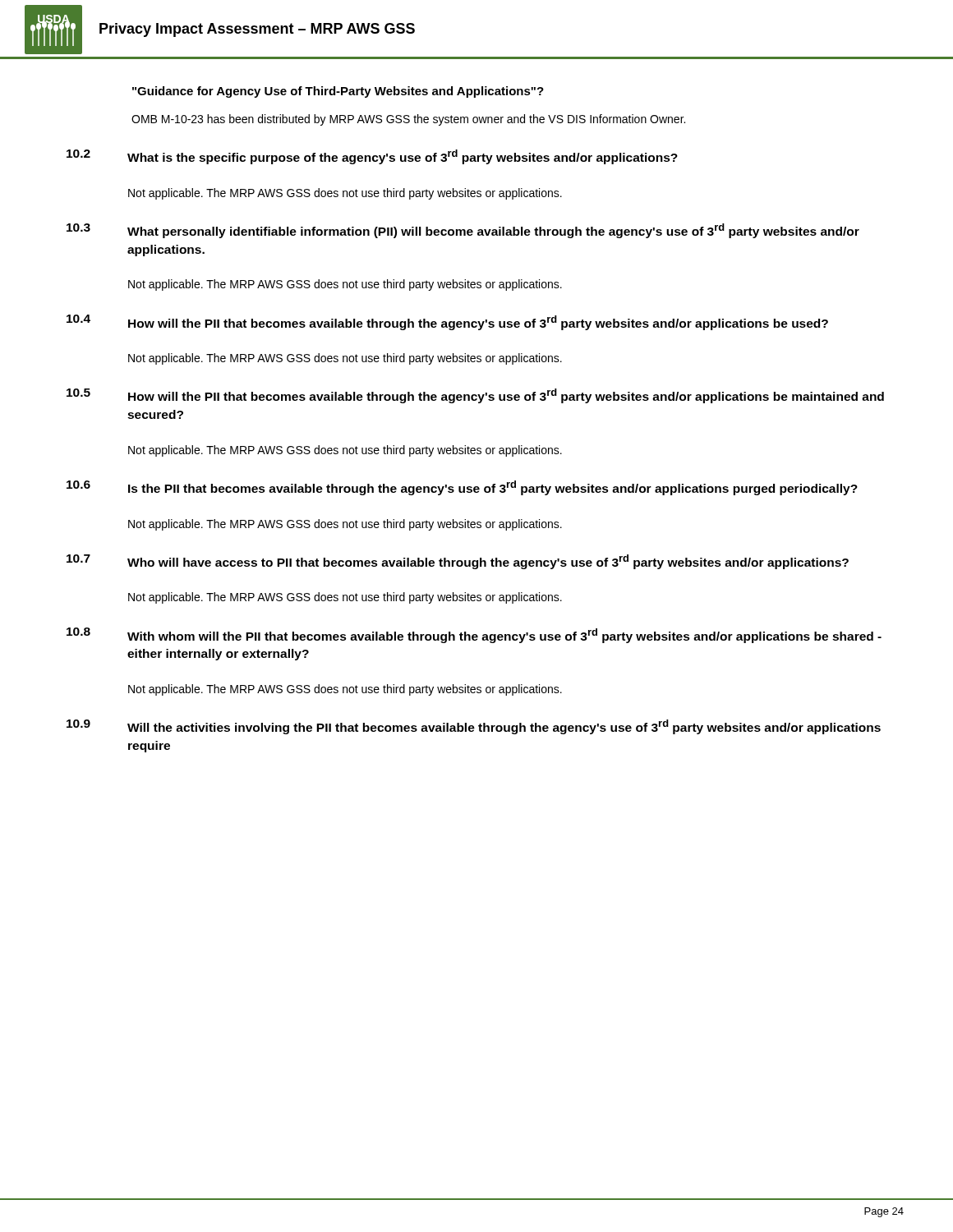Image resolution: width=953 pixels, height=1232 pixels.
Task: Find the section header that says "10.7 Who will have access"
Action: 485,564
